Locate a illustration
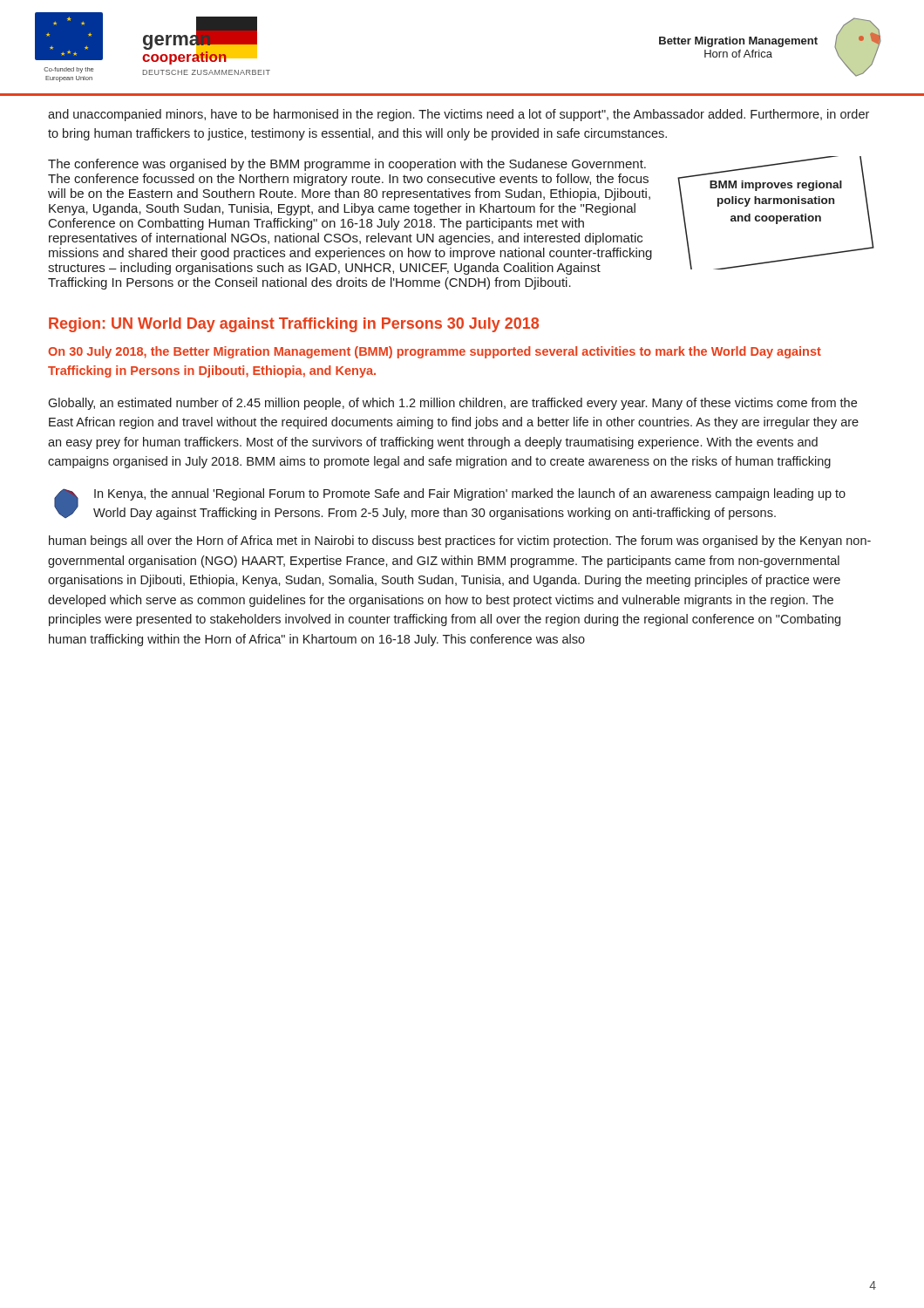 click(x=776, y=214)
